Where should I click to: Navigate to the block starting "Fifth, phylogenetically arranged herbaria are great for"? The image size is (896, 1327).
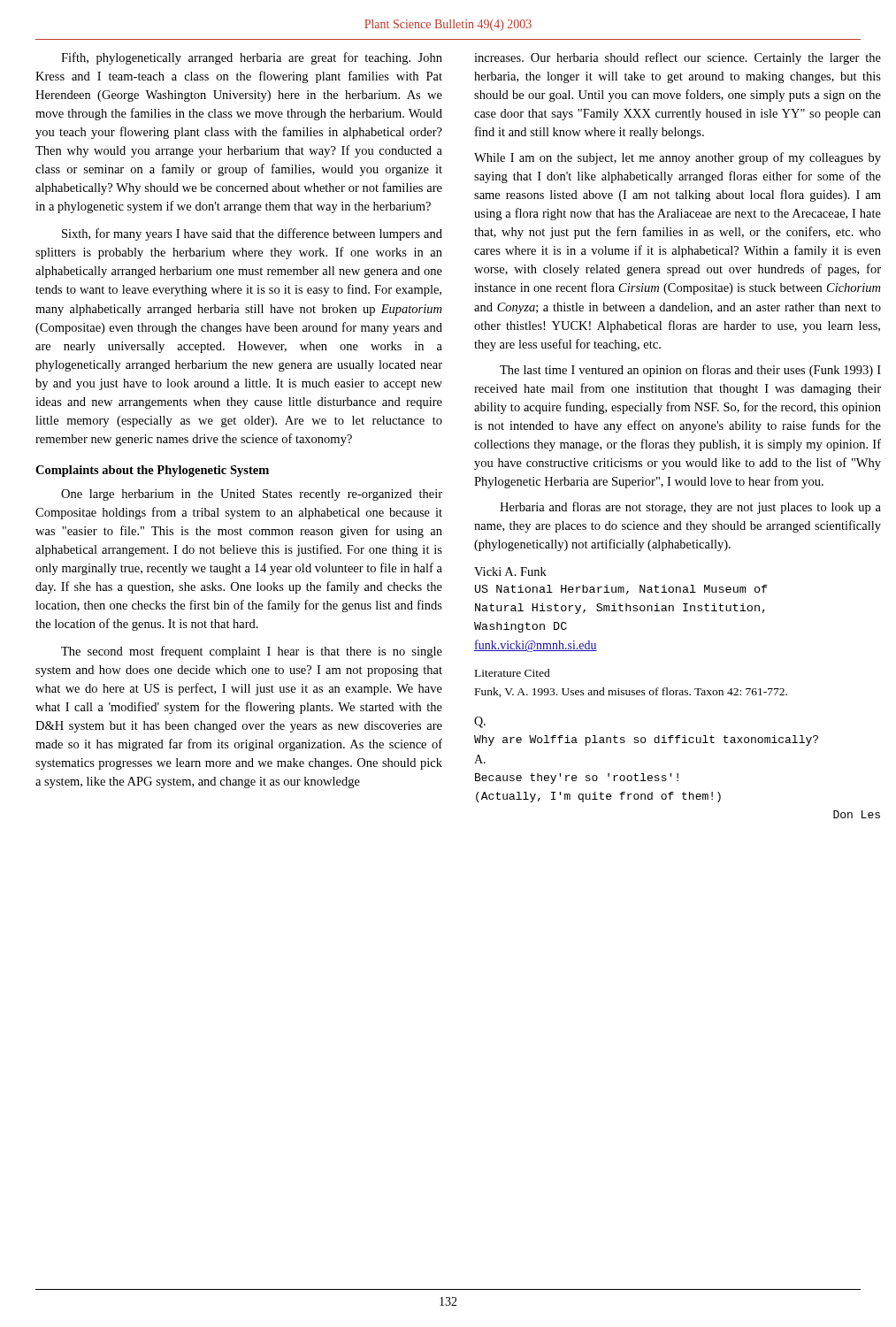coord(239,133)
